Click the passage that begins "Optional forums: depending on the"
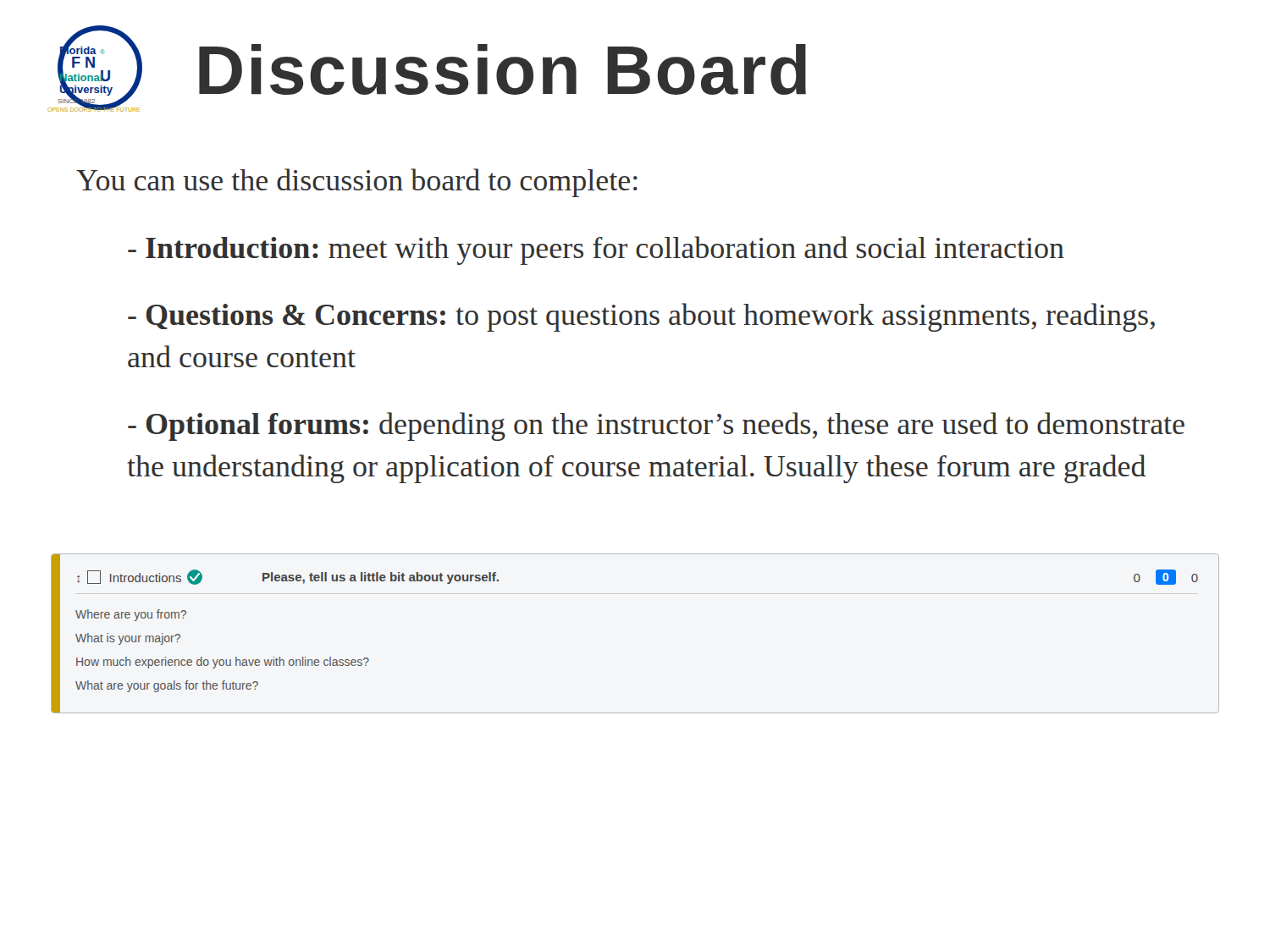 pyautogui.click(x=656, y=445)
